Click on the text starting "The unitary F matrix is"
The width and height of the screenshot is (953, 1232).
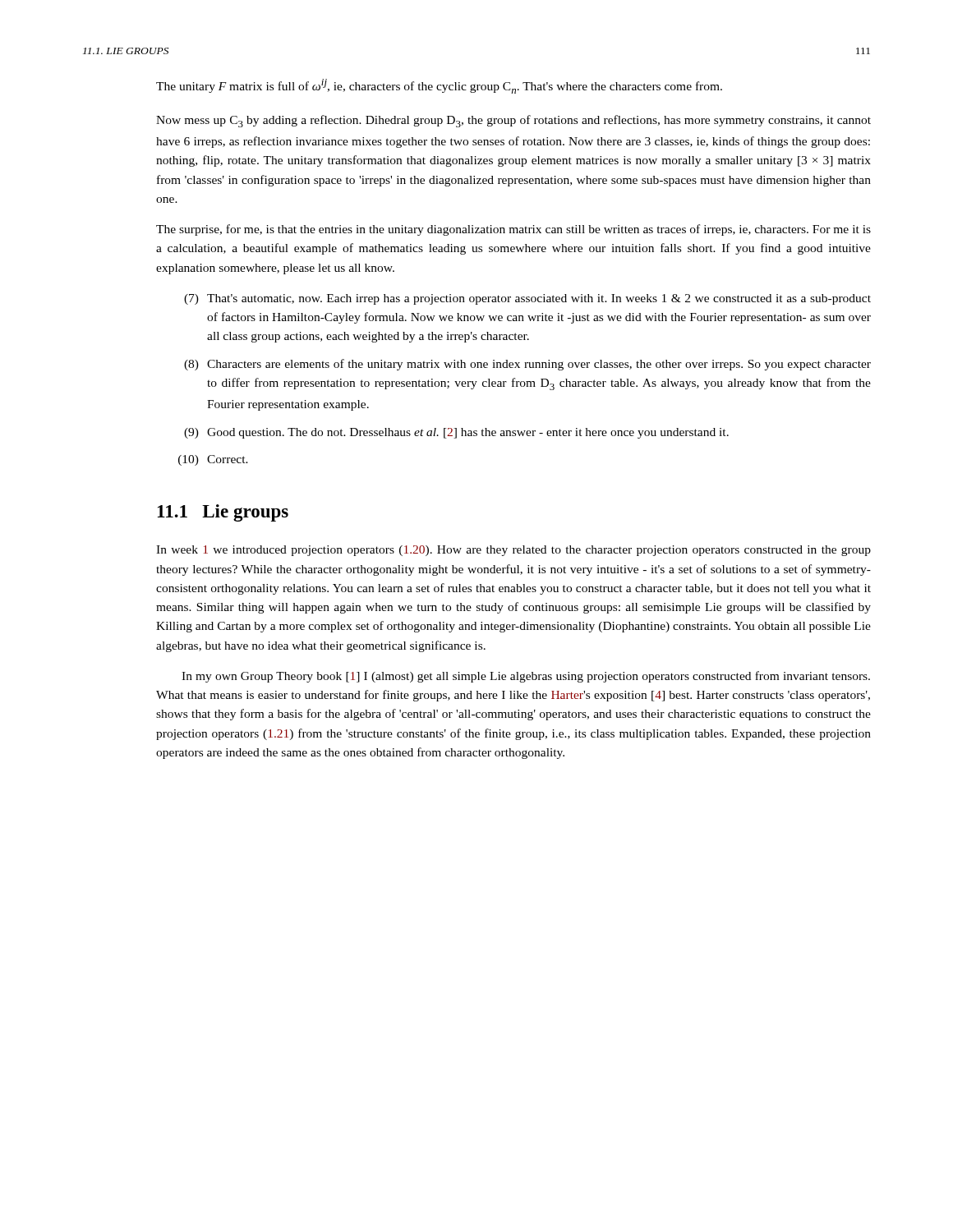(x=440, y=86)
